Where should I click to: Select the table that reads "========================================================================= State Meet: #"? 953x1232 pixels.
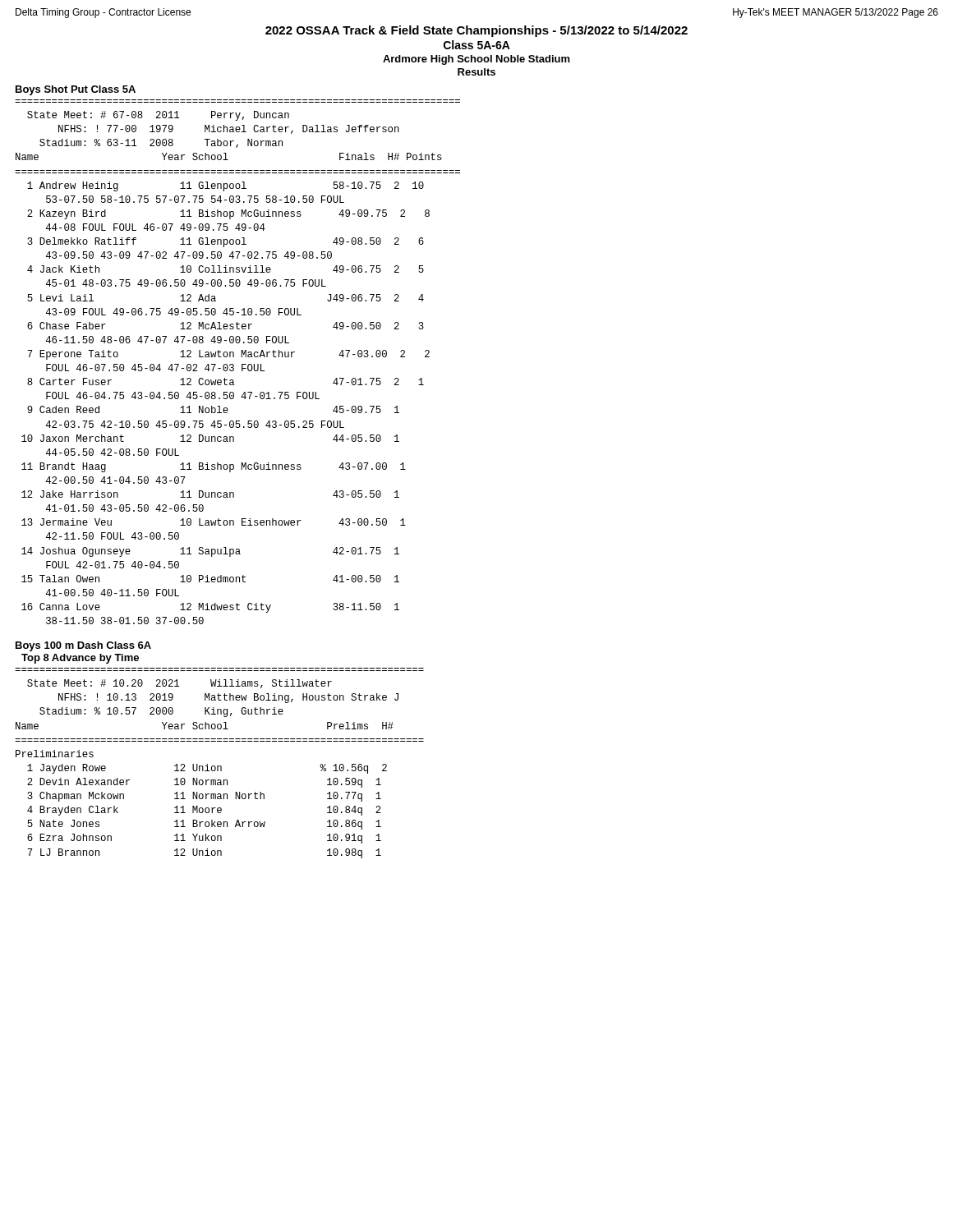[476, 362]
